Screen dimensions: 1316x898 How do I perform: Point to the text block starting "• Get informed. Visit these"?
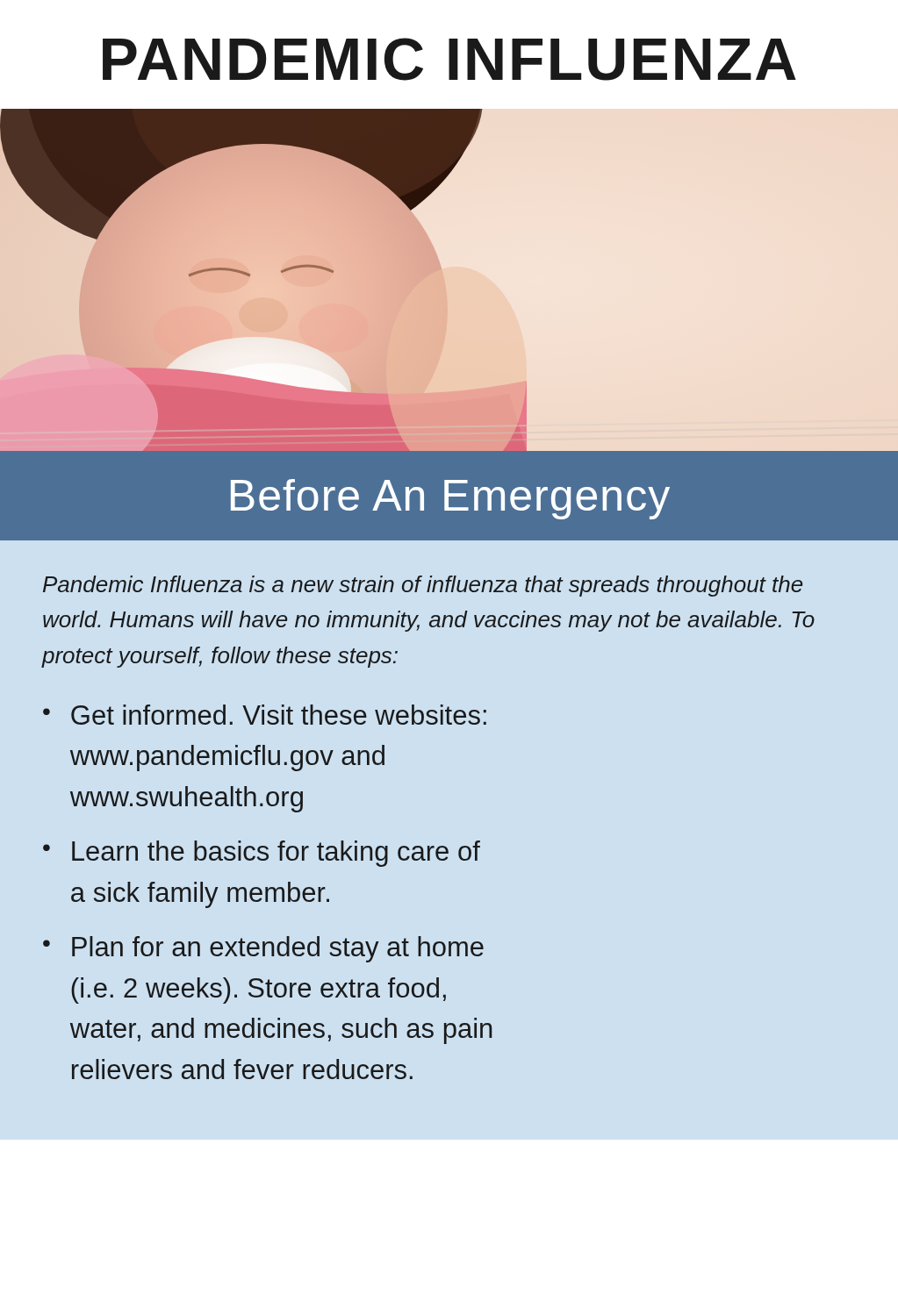pos(265,757)
